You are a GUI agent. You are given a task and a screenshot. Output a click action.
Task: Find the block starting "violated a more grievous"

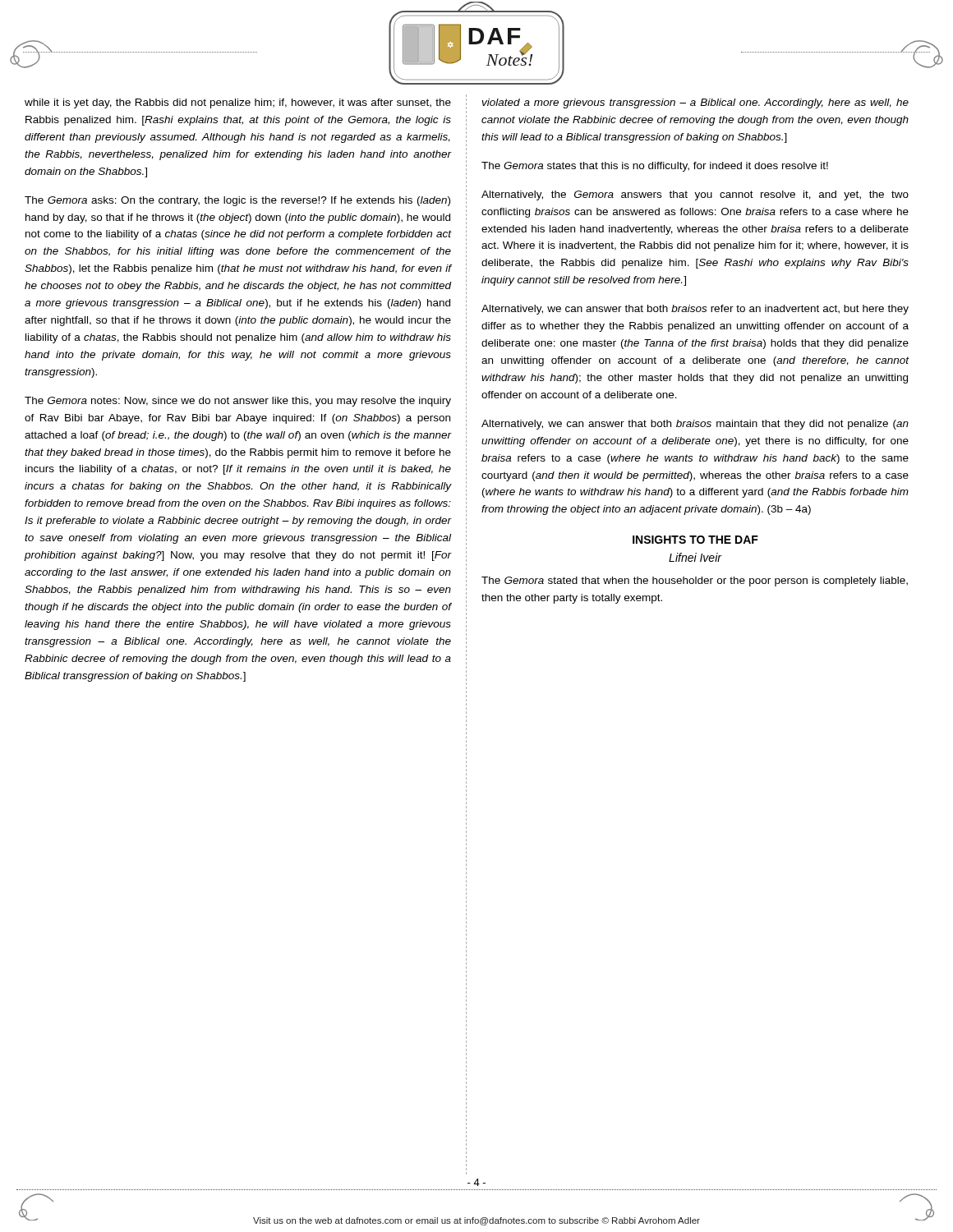[695, 119]
